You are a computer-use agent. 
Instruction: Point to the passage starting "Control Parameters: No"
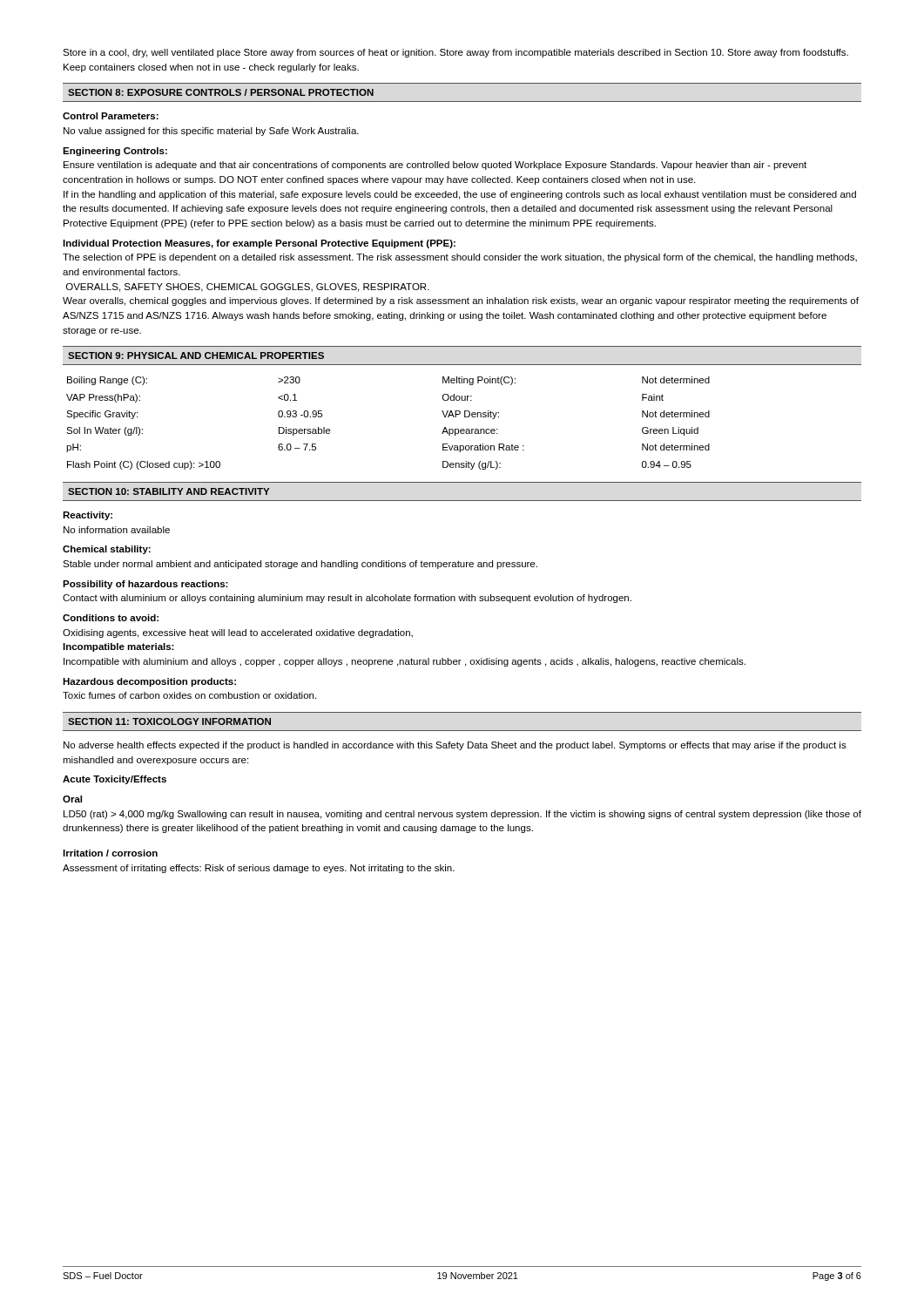click(211, 123)
